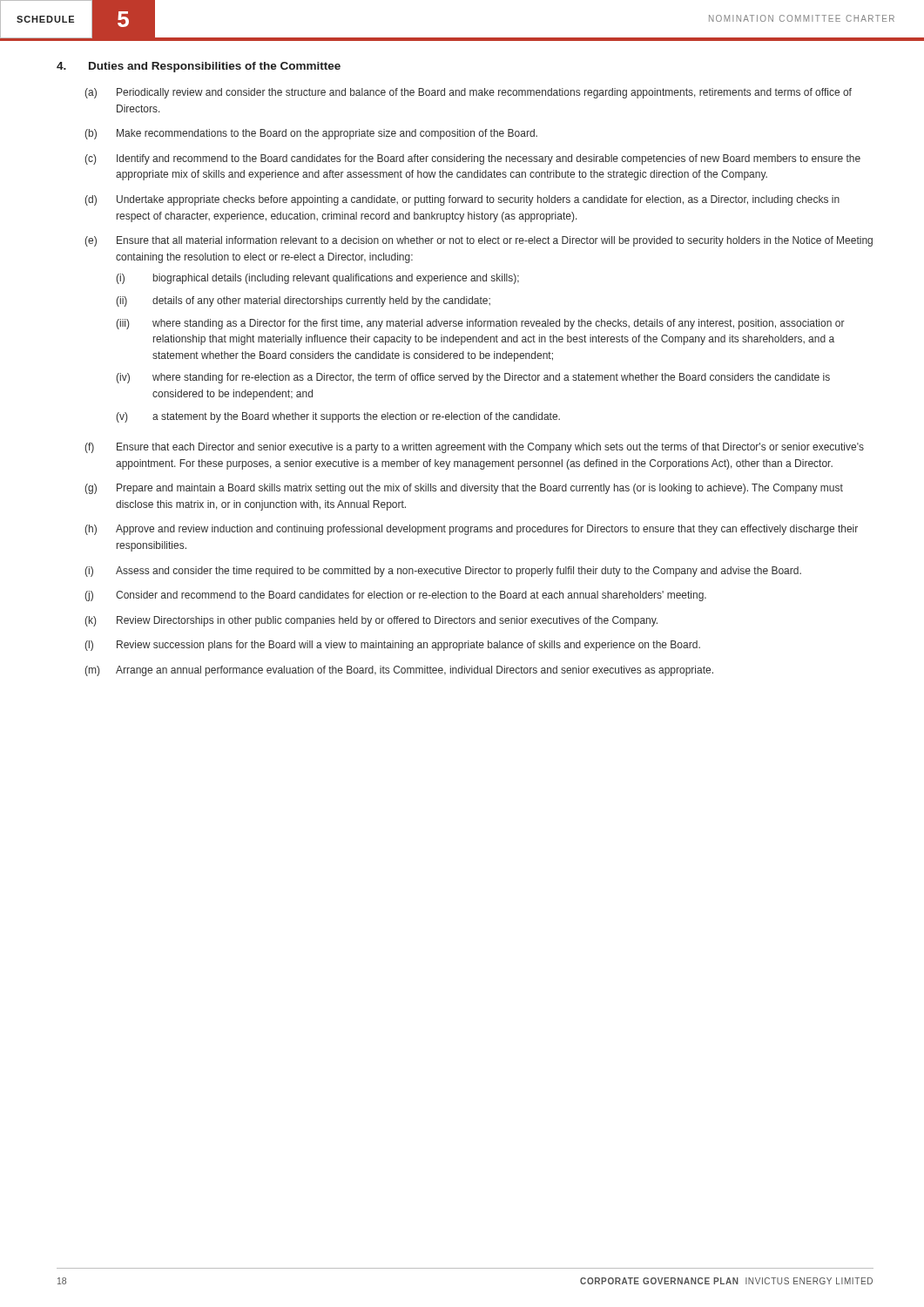Image resolution: width=924 pixels, height=1307 pixels.
Task: Locate the block of text that opens with "(a) Periodically review and consider"
Action: (x=479, y=101)
